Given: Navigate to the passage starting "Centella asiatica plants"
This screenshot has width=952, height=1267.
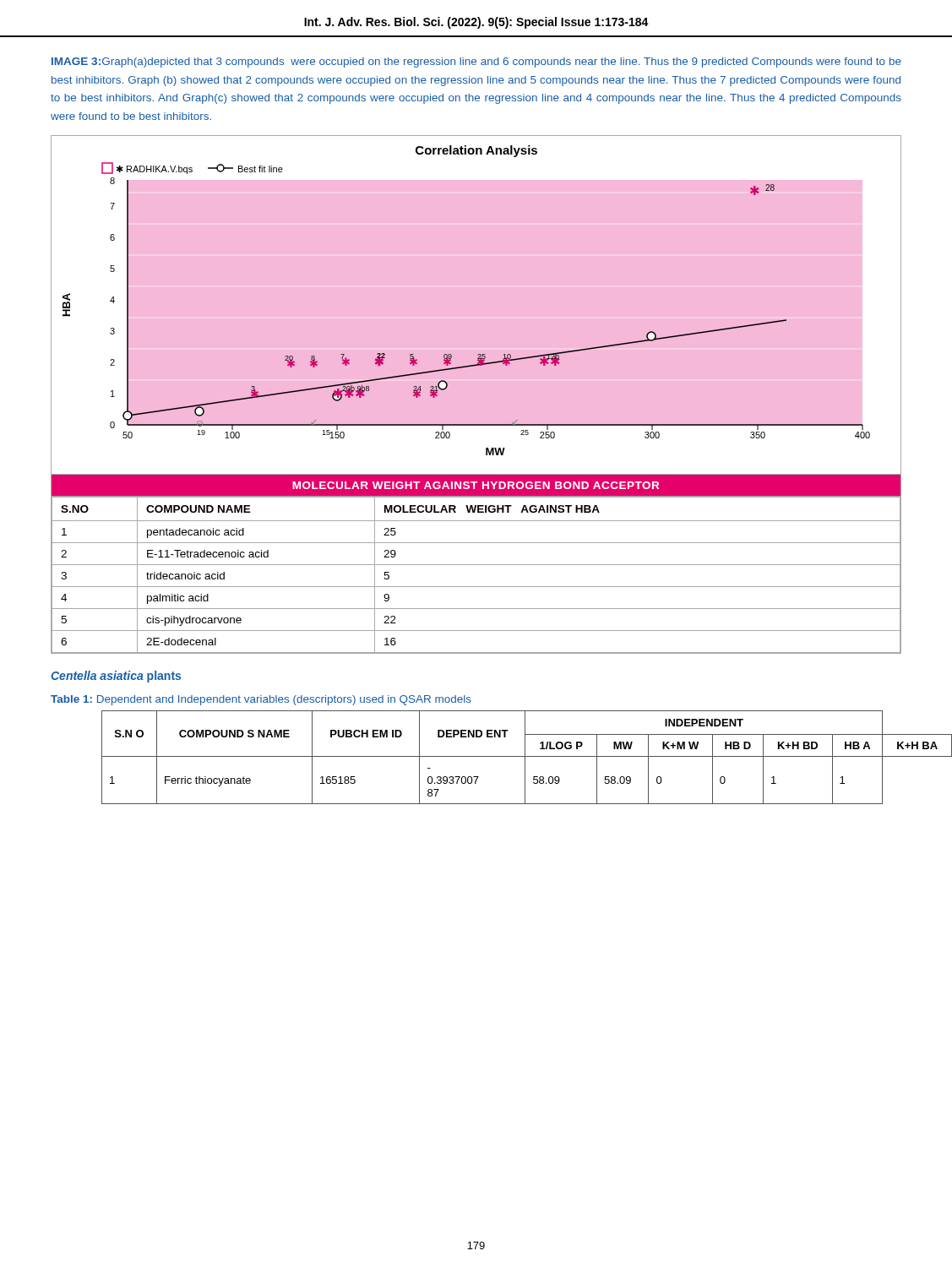Looking at the screenshot, I should coord(116,676).
